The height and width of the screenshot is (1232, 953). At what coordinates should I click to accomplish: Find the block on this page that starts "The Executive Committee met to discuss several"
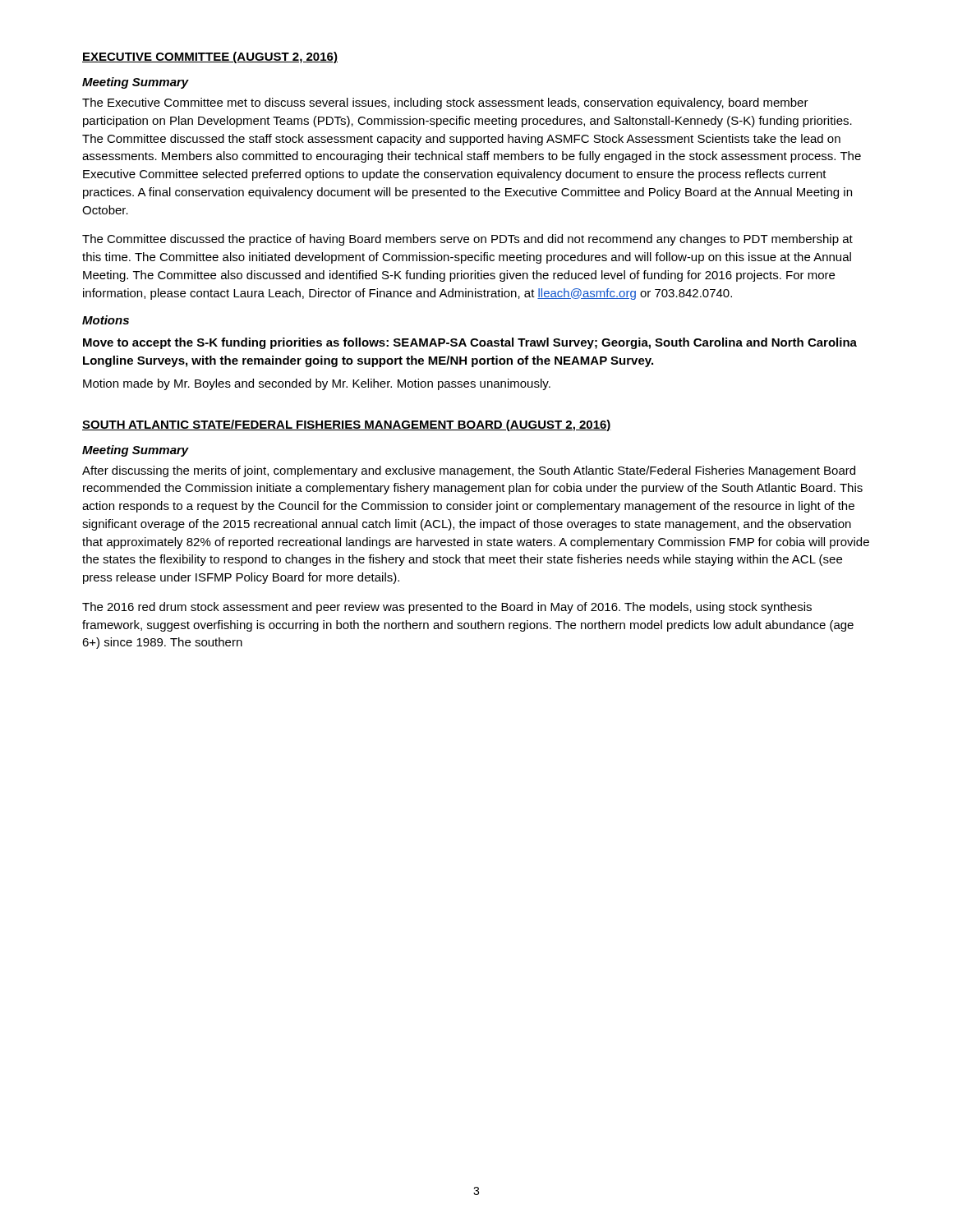(476, 156)
